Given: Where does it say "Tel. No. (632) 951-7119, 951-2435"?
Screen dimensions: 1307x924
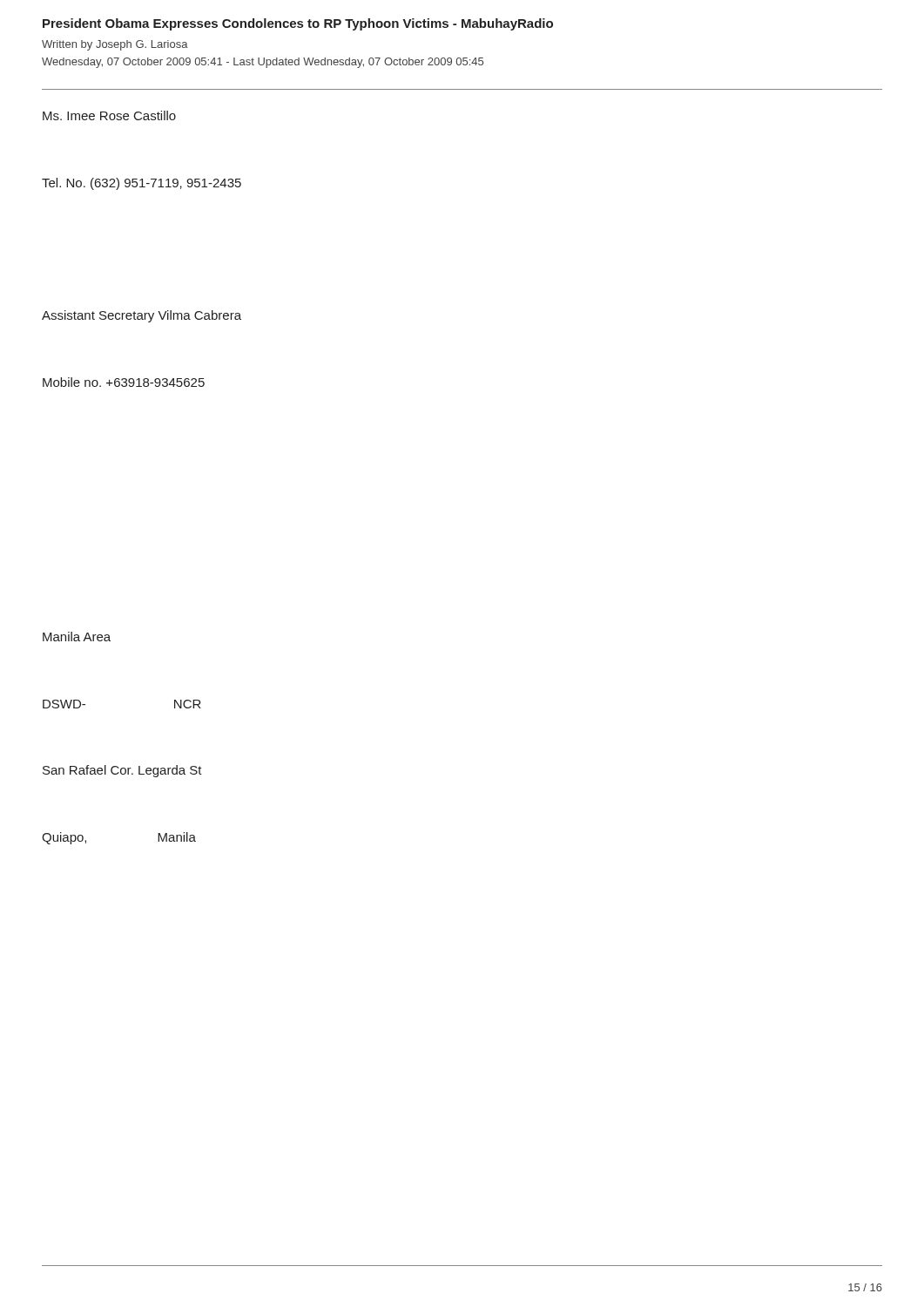Looking at the screenshot, I should coord(142,182).
